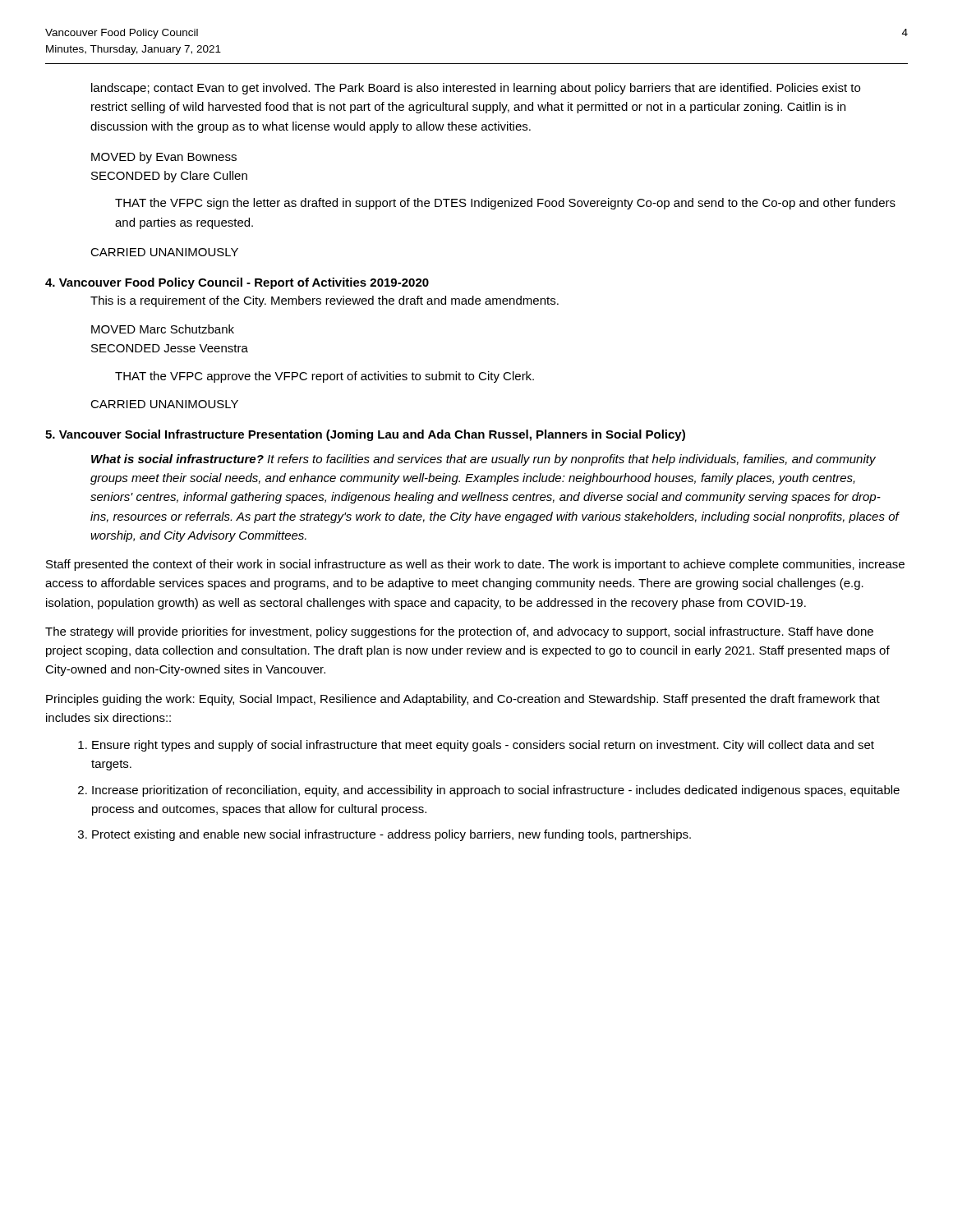The width and height of the screenshot is (953, 1232).
Task: Point to the block beginning "What is social infrastructure?"
Action: 494,497
